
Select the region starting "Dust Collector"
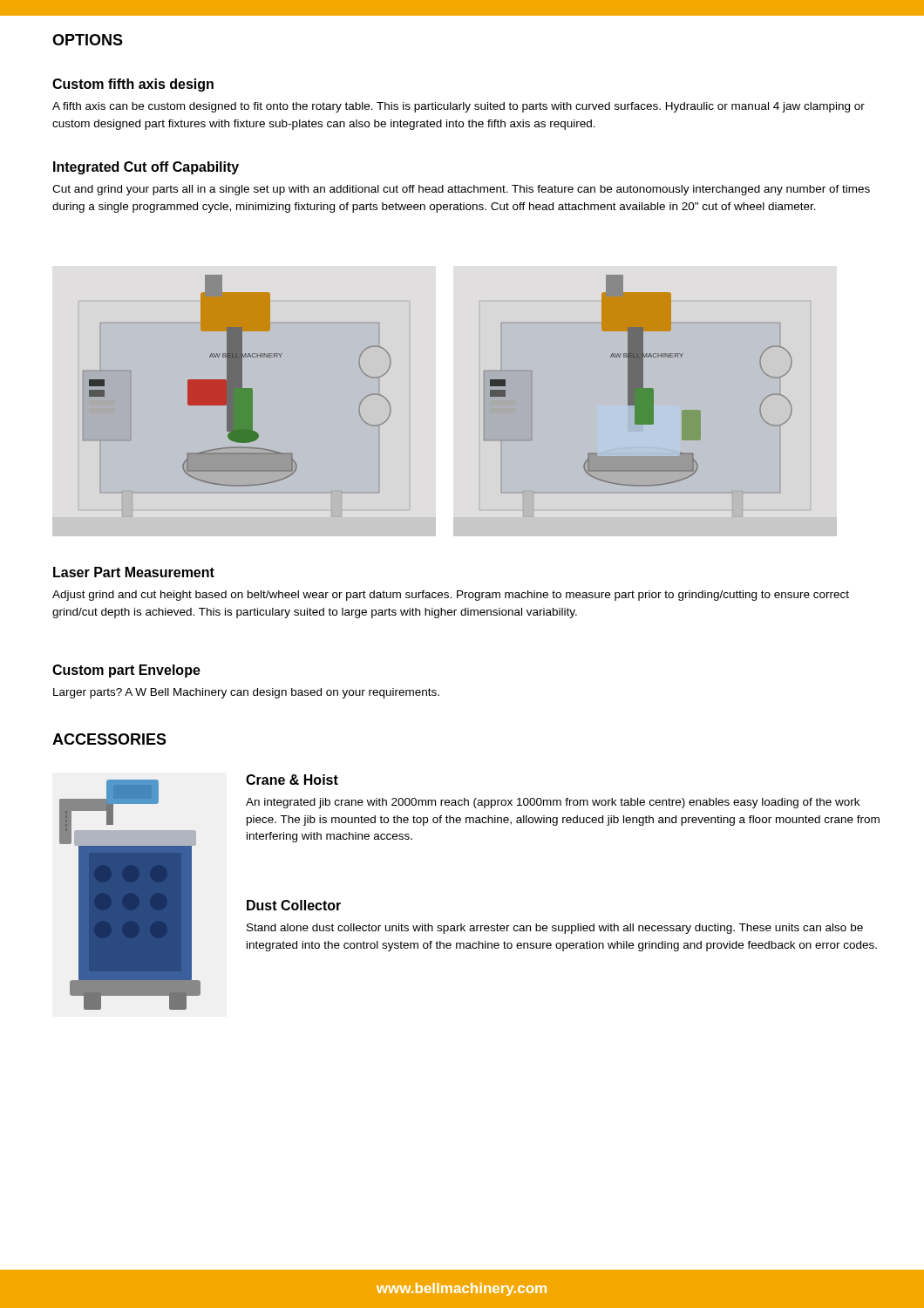[x=294, y=905]
